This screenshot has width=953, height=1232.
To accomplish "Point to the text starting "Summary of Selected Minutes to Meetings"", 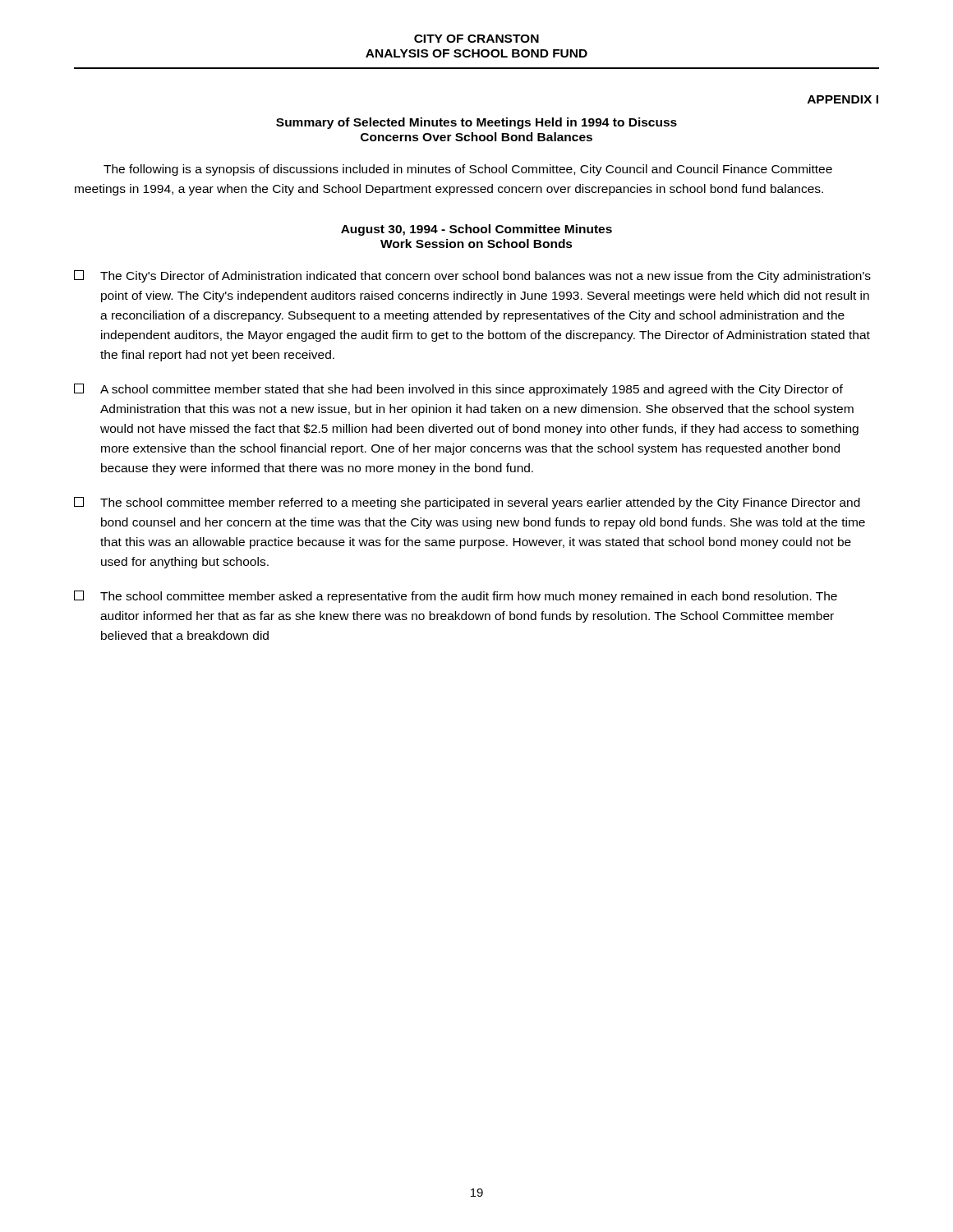I will point(476,129).
